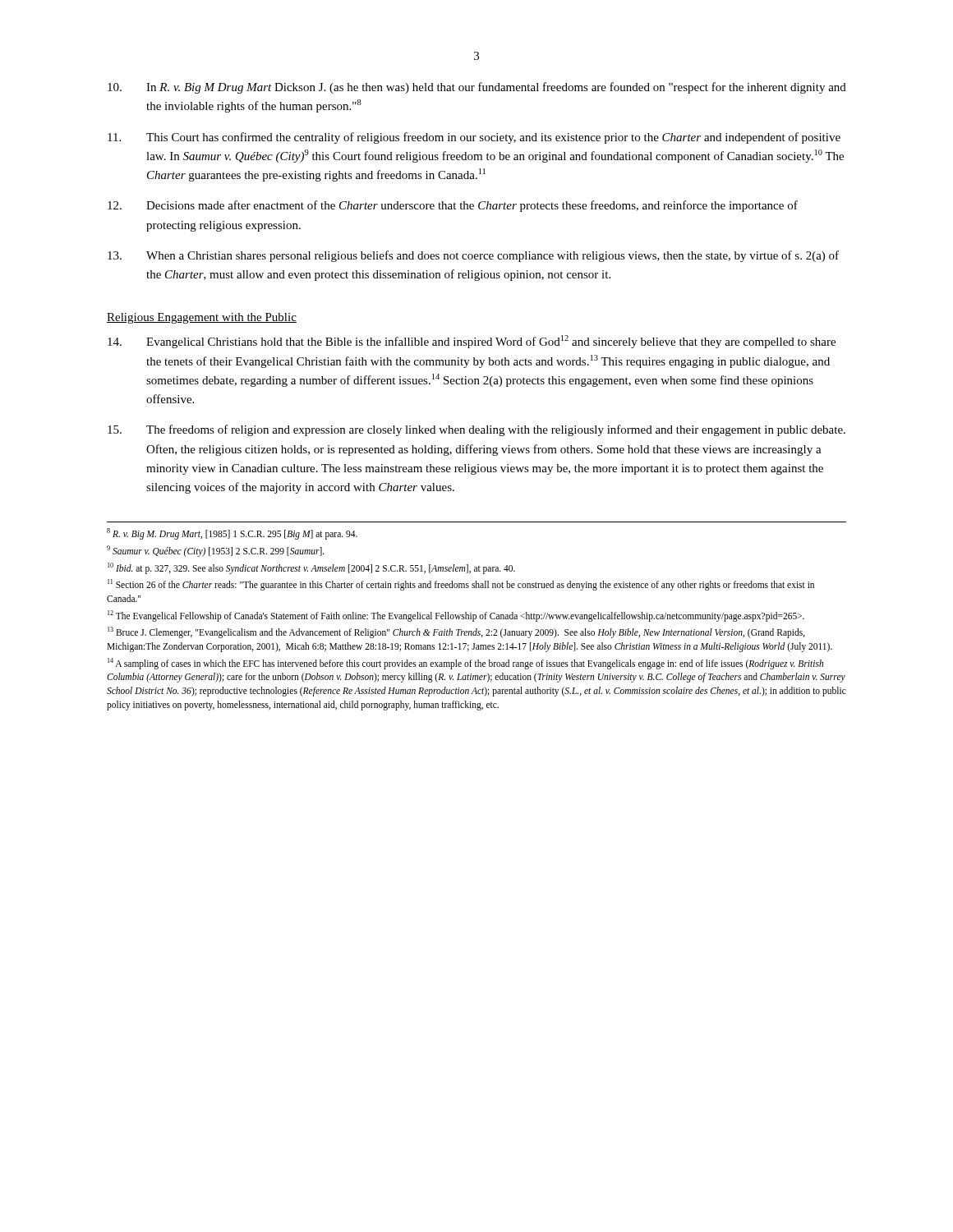Viewport: 953px width, 1232px height.
Task: Click on the list item that reads "15. The freedoms of"
Action: 476,459
